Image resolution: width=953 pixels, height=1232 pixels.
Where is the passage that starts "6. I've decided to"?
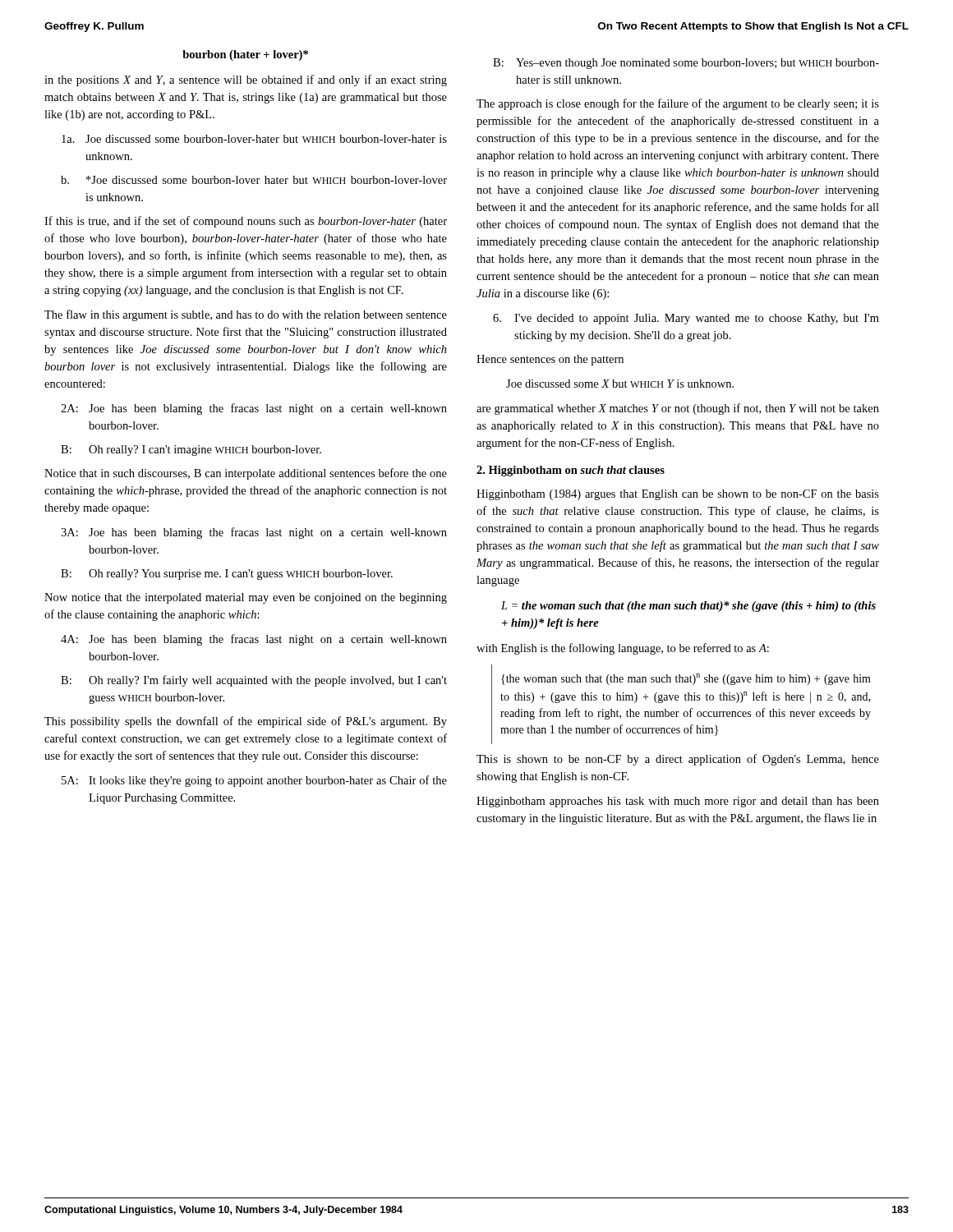686,327
